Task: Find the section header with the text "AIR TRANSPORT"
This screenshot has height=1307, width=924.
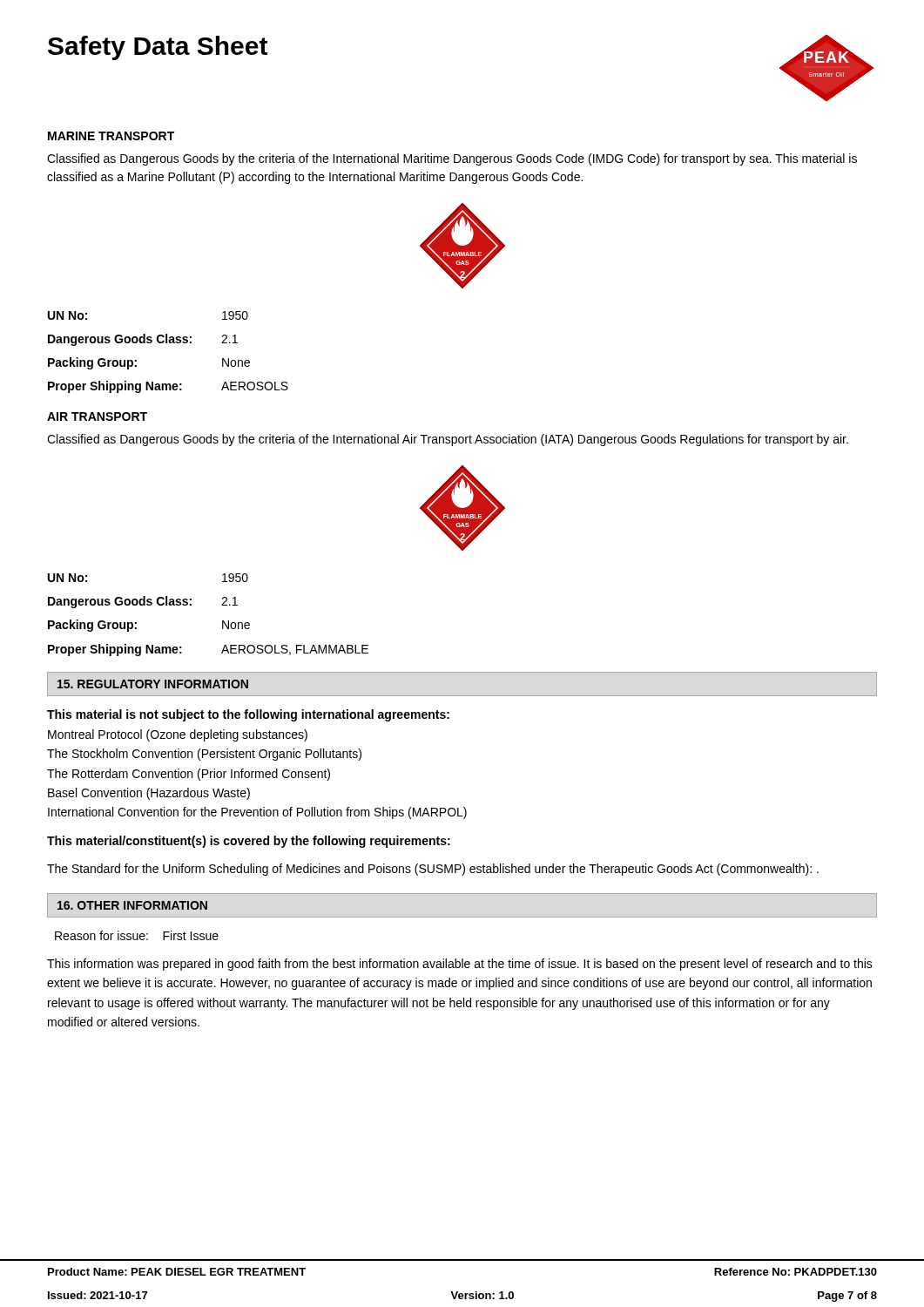Action: pos(97,417)
